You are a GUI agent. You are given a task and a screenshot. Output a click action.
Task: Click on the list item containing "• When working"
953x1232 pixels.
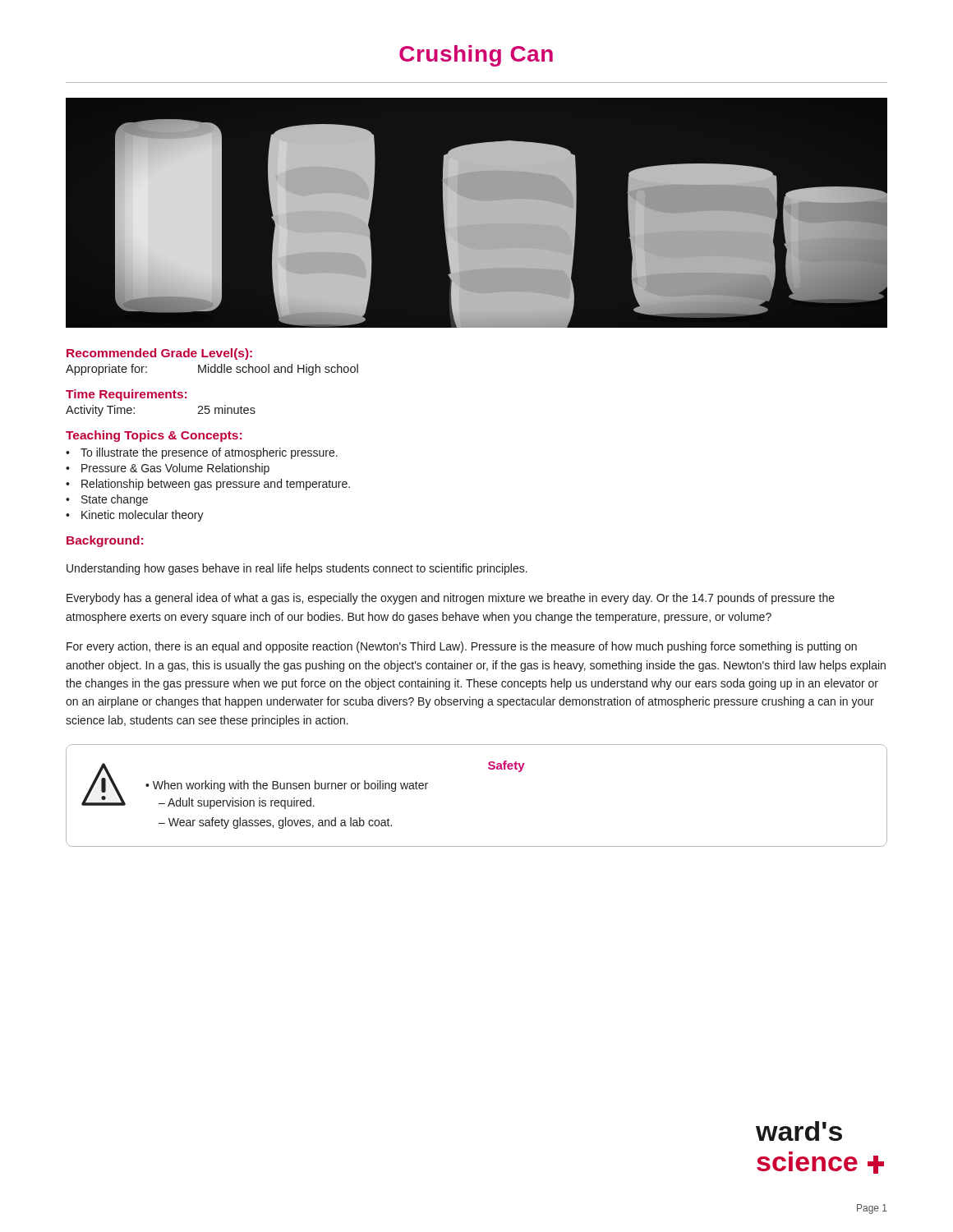tap(287, 785)
